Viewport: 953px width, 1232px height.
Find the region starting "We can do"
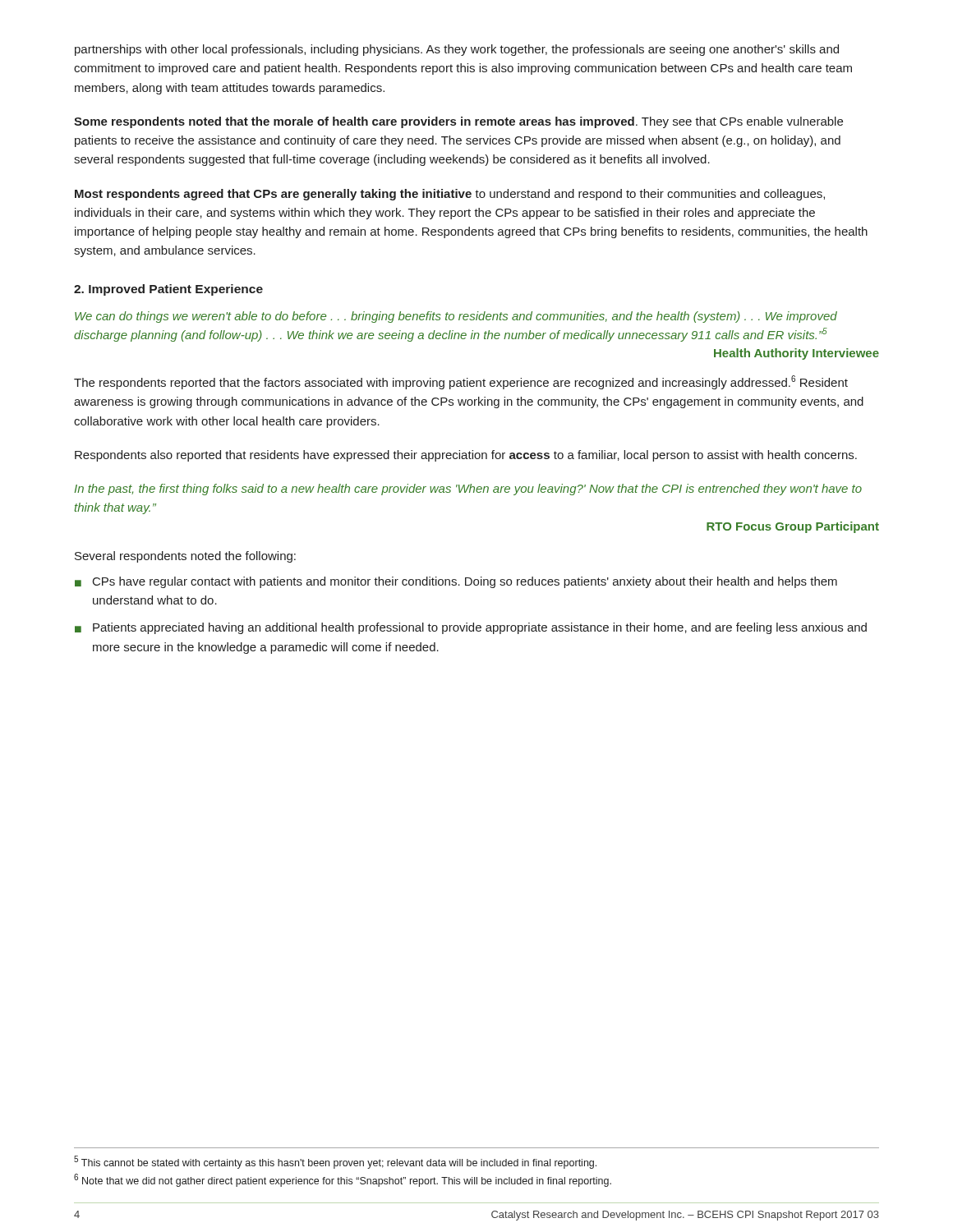455,325
